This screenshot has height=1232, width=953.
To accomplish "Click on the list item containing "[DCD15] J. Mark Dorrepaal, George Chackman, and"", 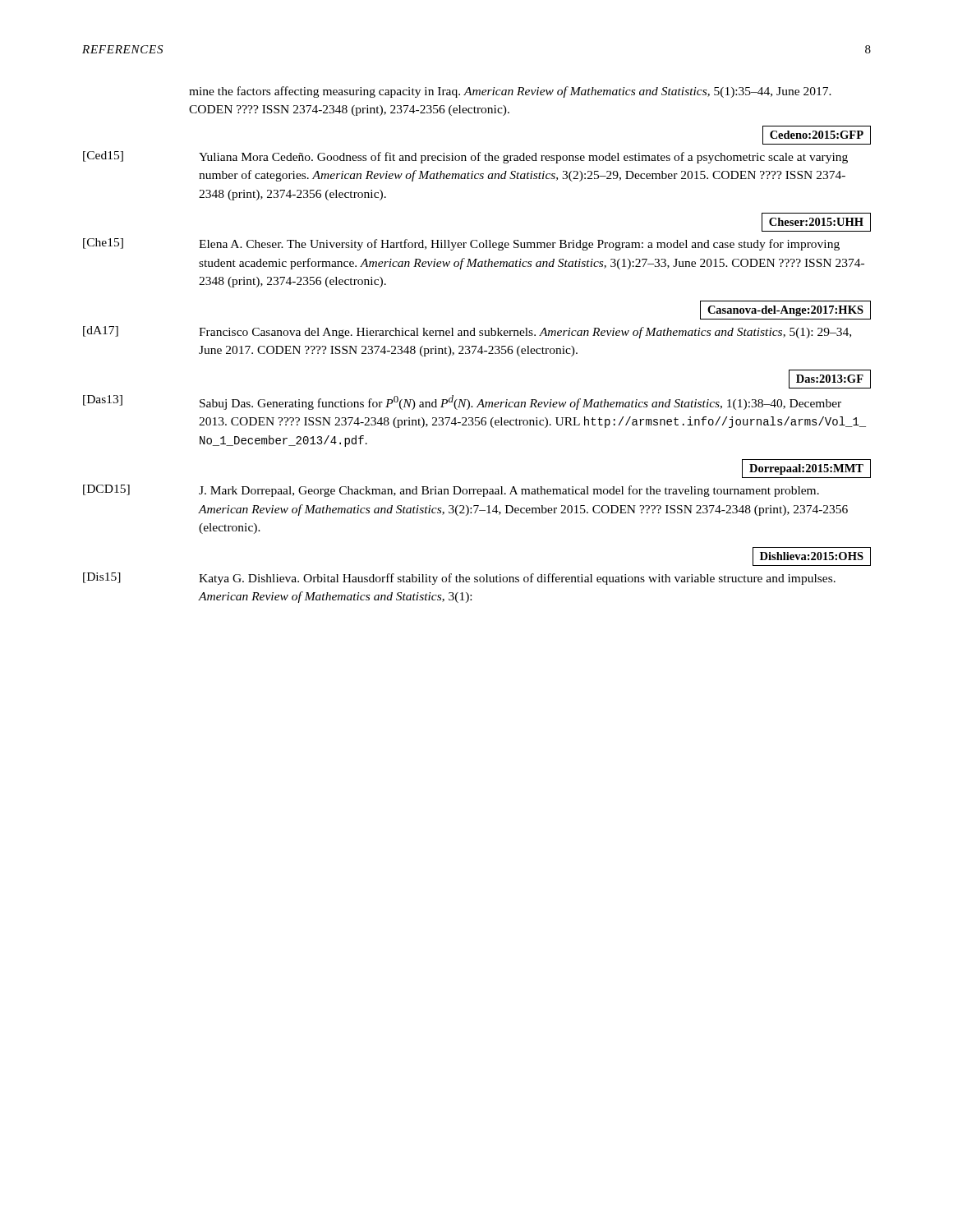I will [476, 509].
